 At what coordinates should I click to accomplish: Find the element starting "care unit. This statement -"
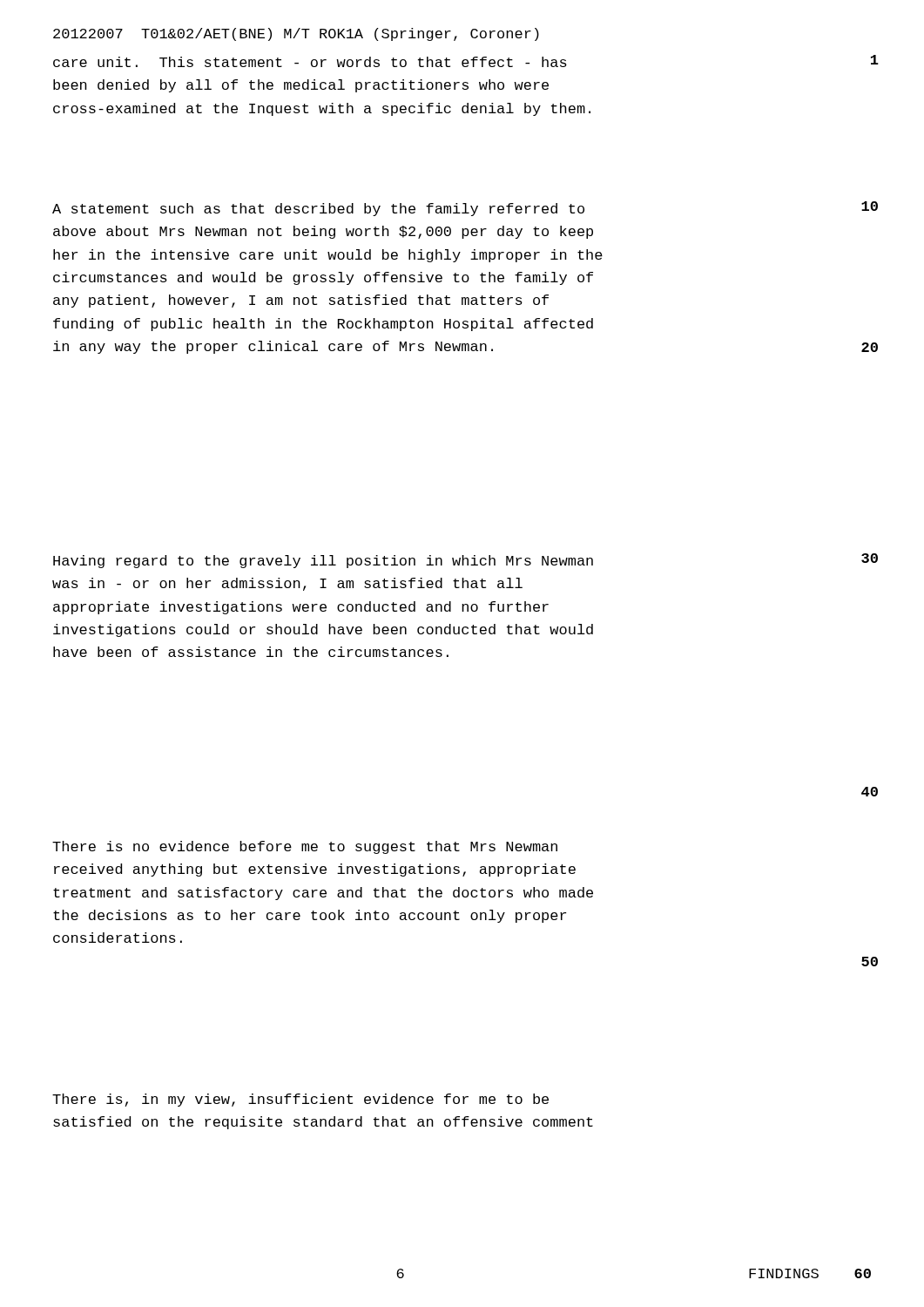click(x=323, y=86)
